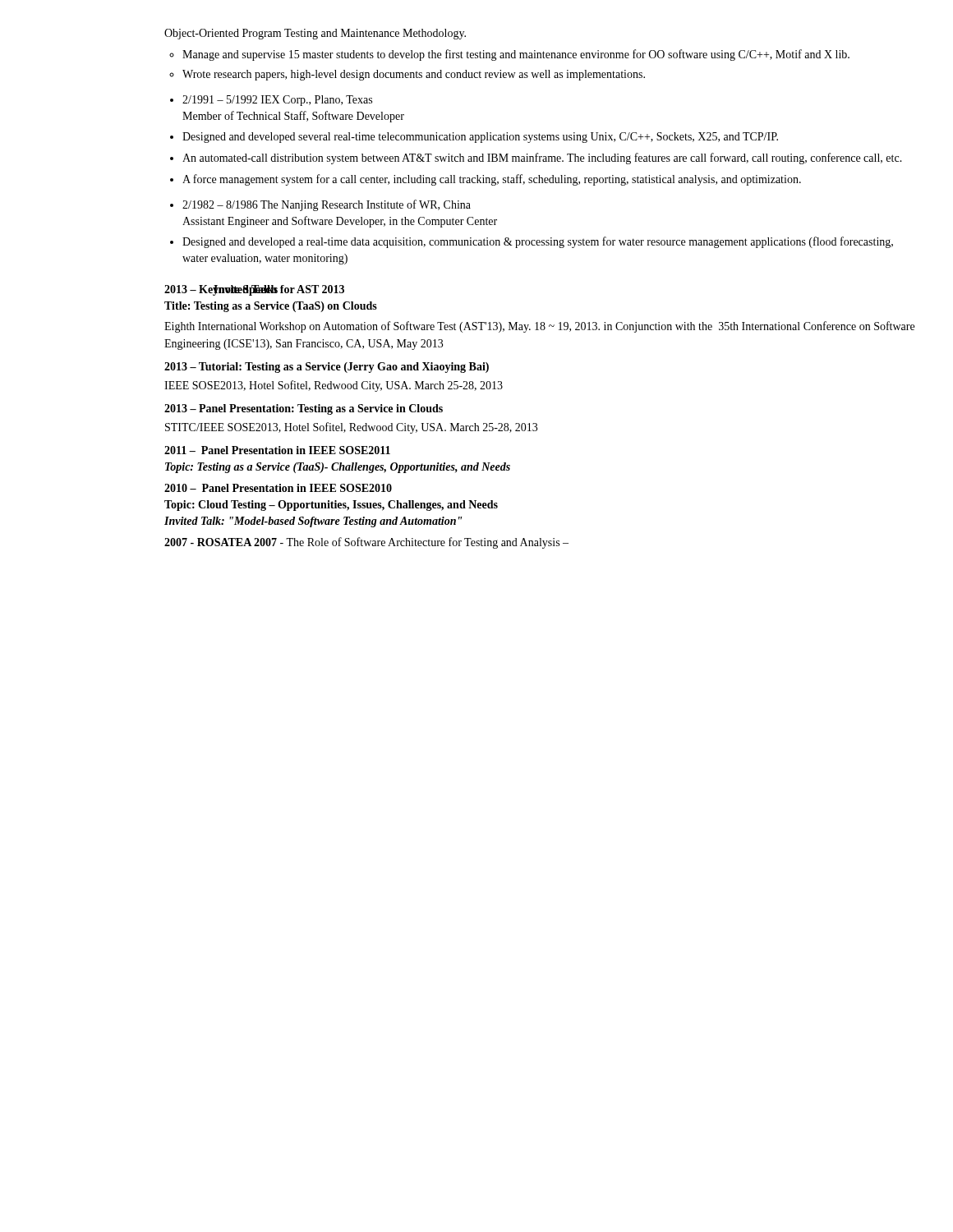Image resolution: width=953 pixels, height=1232 pixels.
Task: Locate the region starting "2/1982 – 8/1986 The"
Action: pyautogui.click(x=340, y=213)
